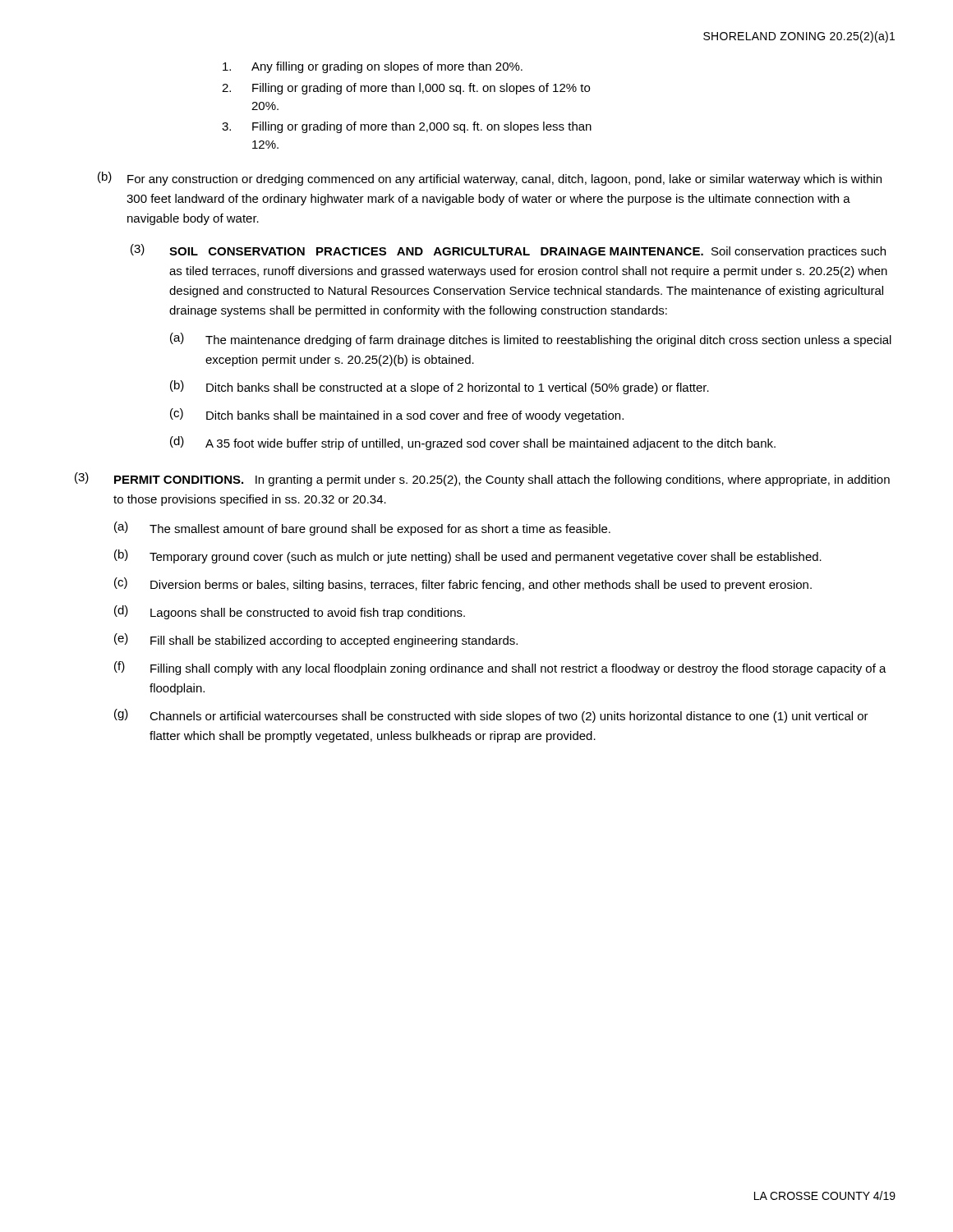Find the list item with the text "(a) The maintenance dredging"
Screen dimensions: 1232x953
pos(532,350)
